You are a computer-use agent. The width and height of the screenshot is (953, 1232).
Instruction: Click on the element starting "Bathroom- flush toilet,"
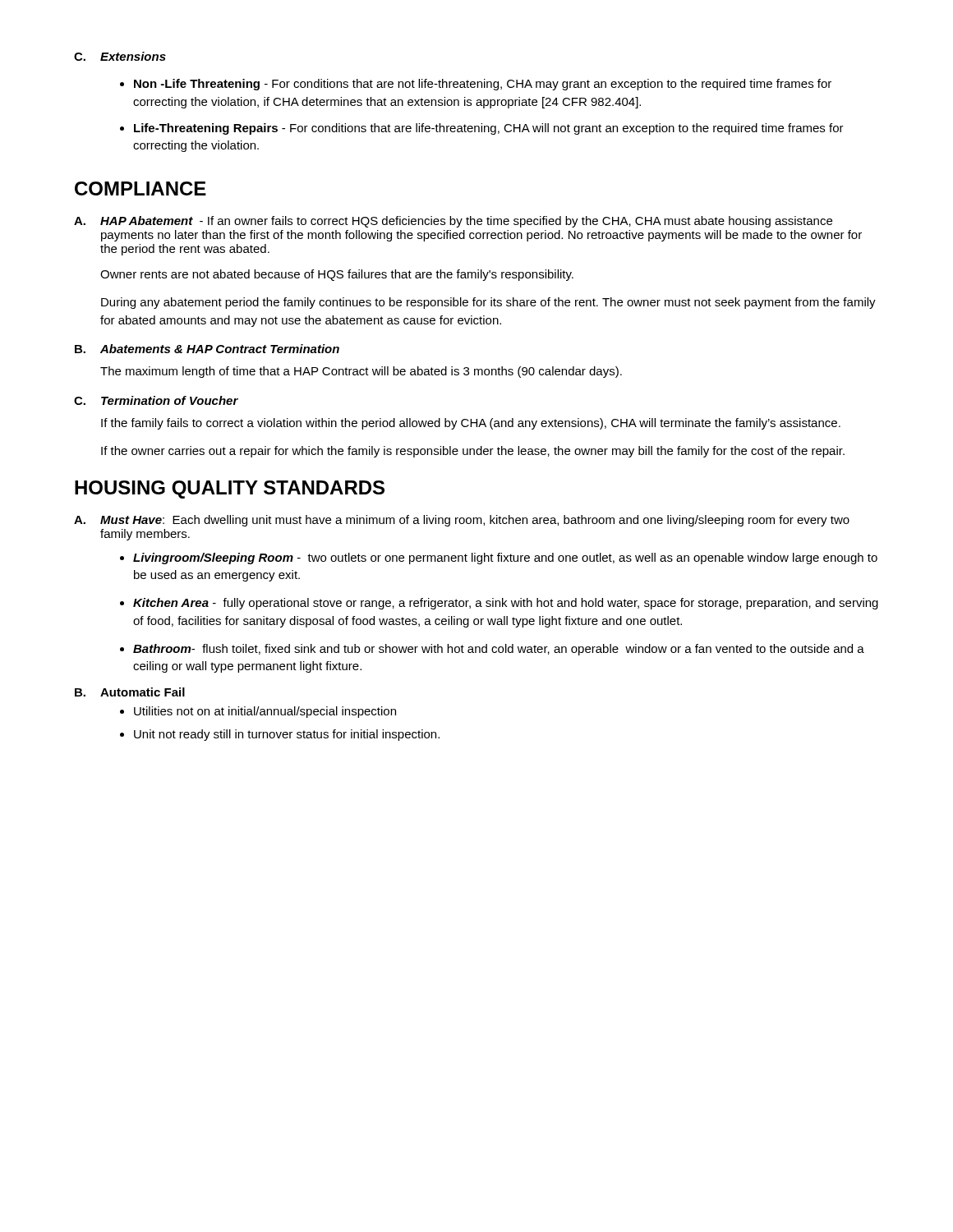(x=499, y=657)
